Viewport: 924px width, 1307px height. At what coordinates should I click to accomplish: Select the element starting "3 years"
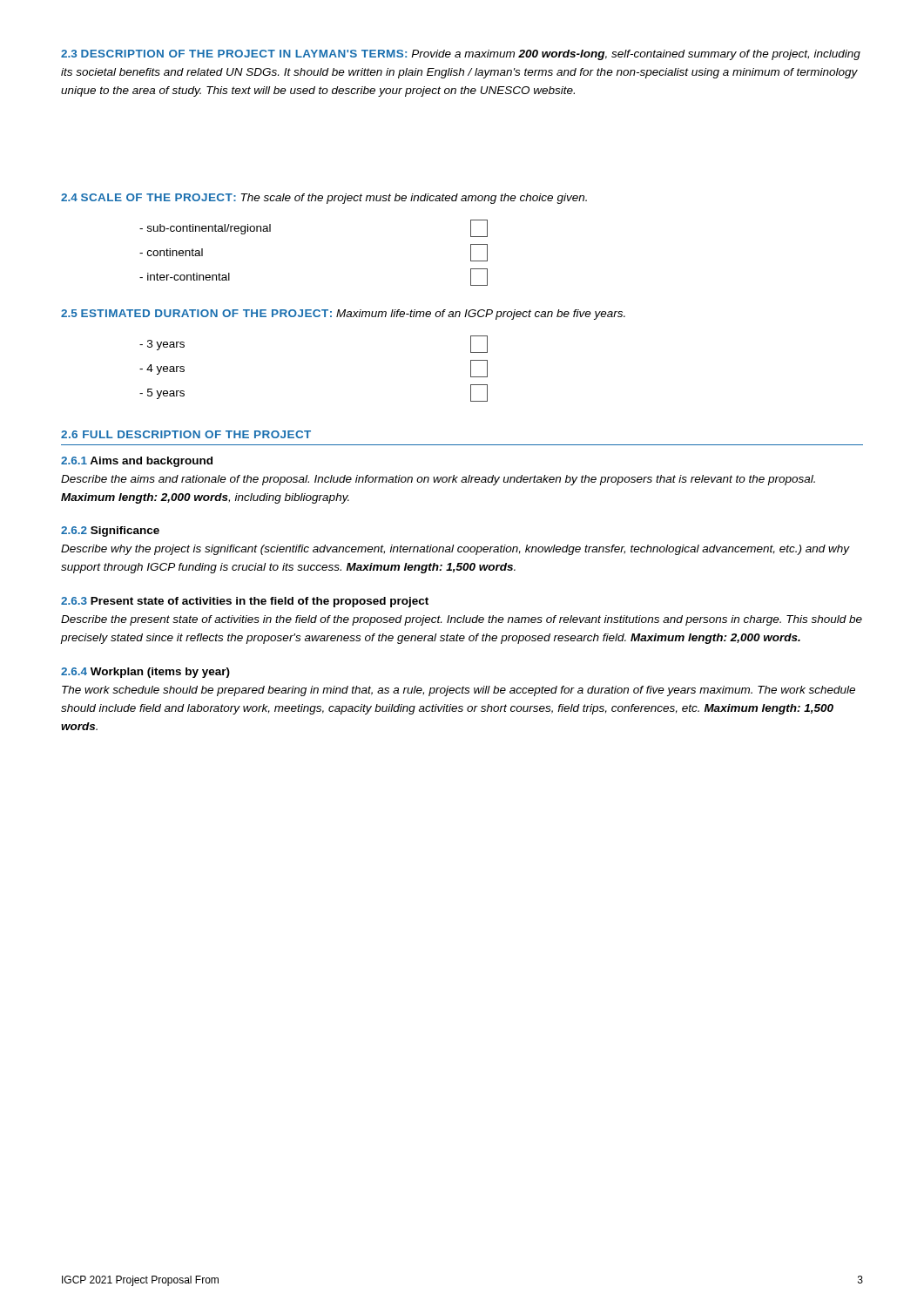(158, 344)
